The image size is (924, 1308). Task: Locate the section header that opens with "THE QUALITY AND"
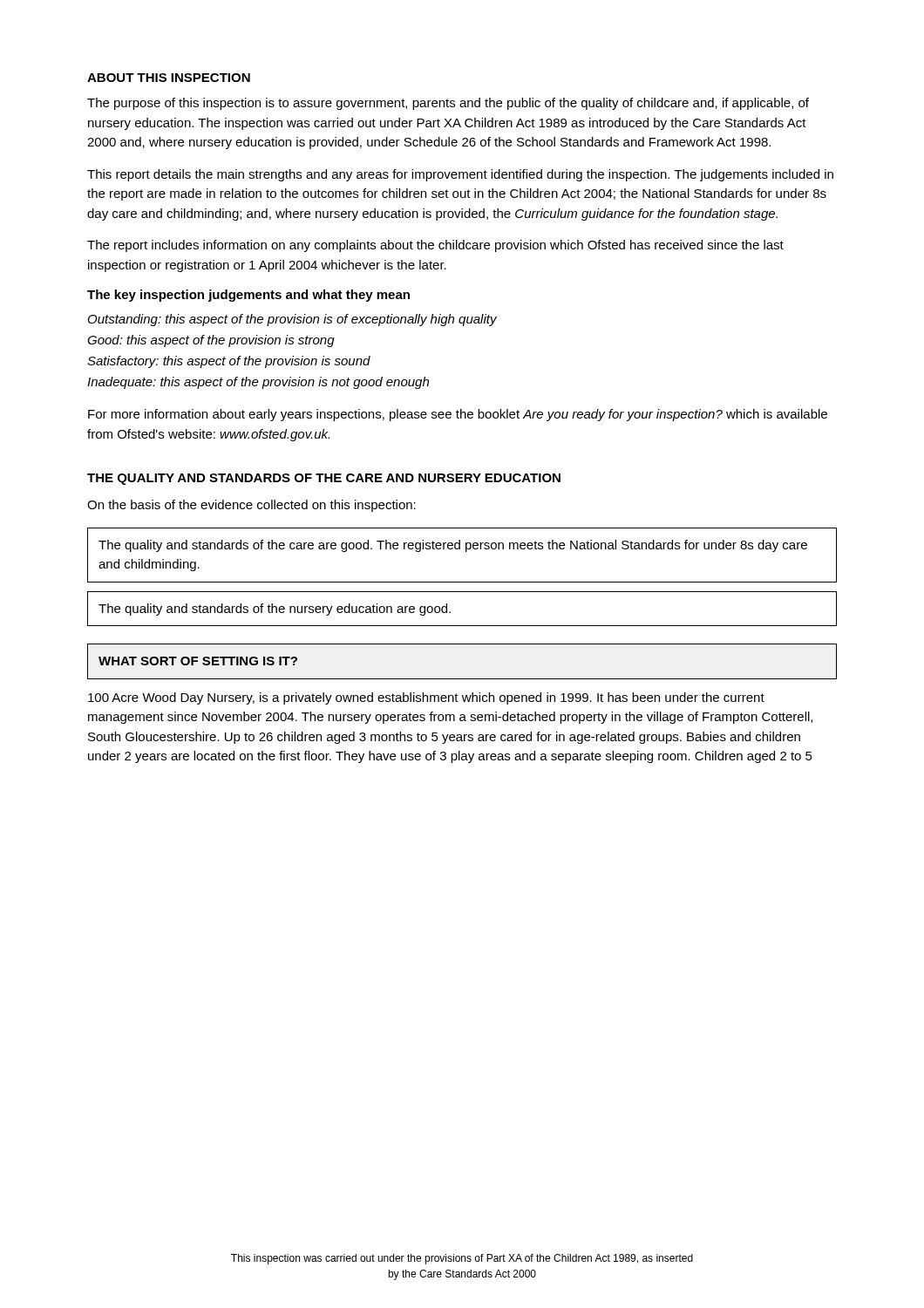[x=324, y=477]
